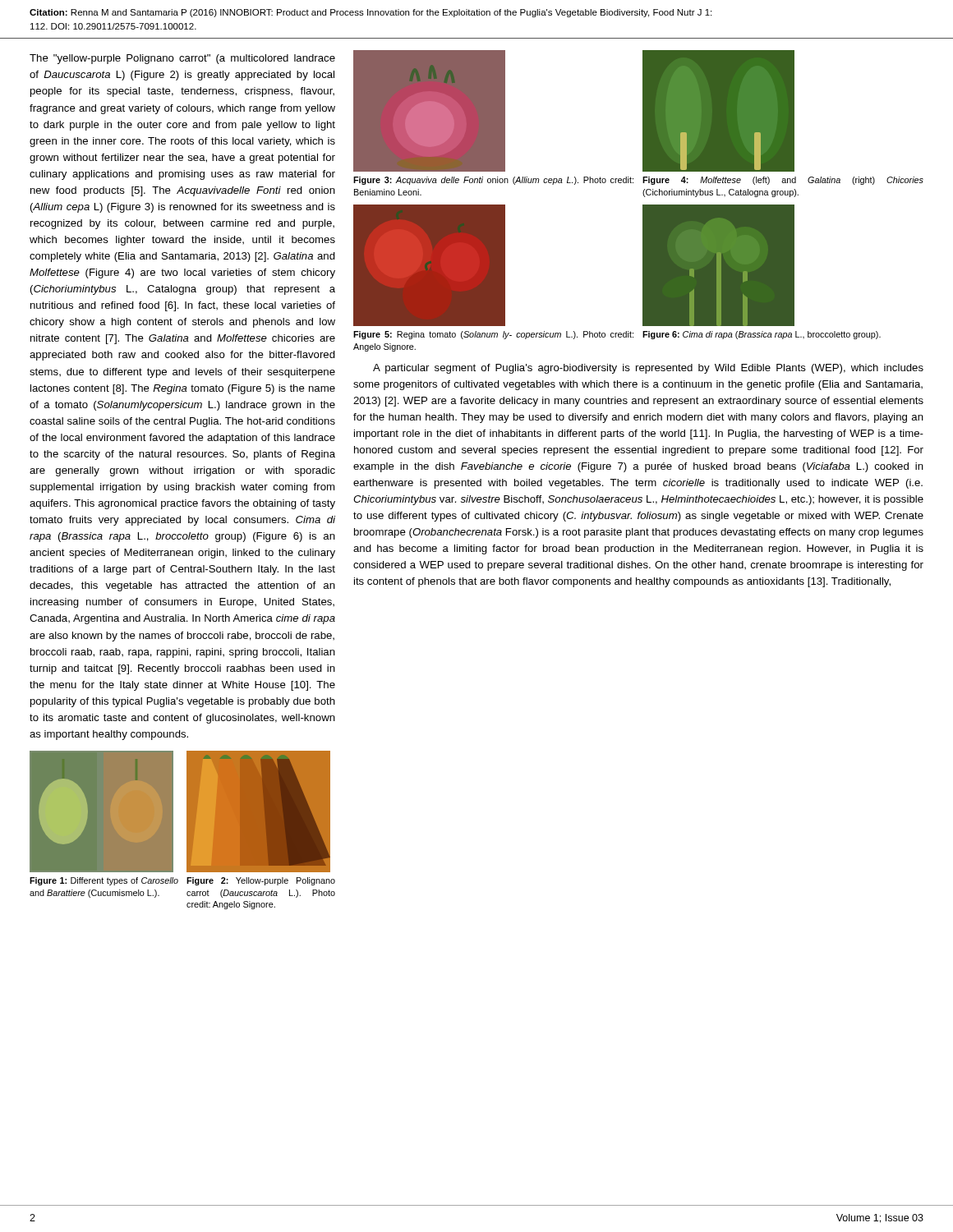Image resolution: width=953 pixels, height=1232 pixels.
Task: Locate the block of text that opens with "The "yellow-purple Polignano carrot" (a multicolored landrace"
Action: [182, 396]
